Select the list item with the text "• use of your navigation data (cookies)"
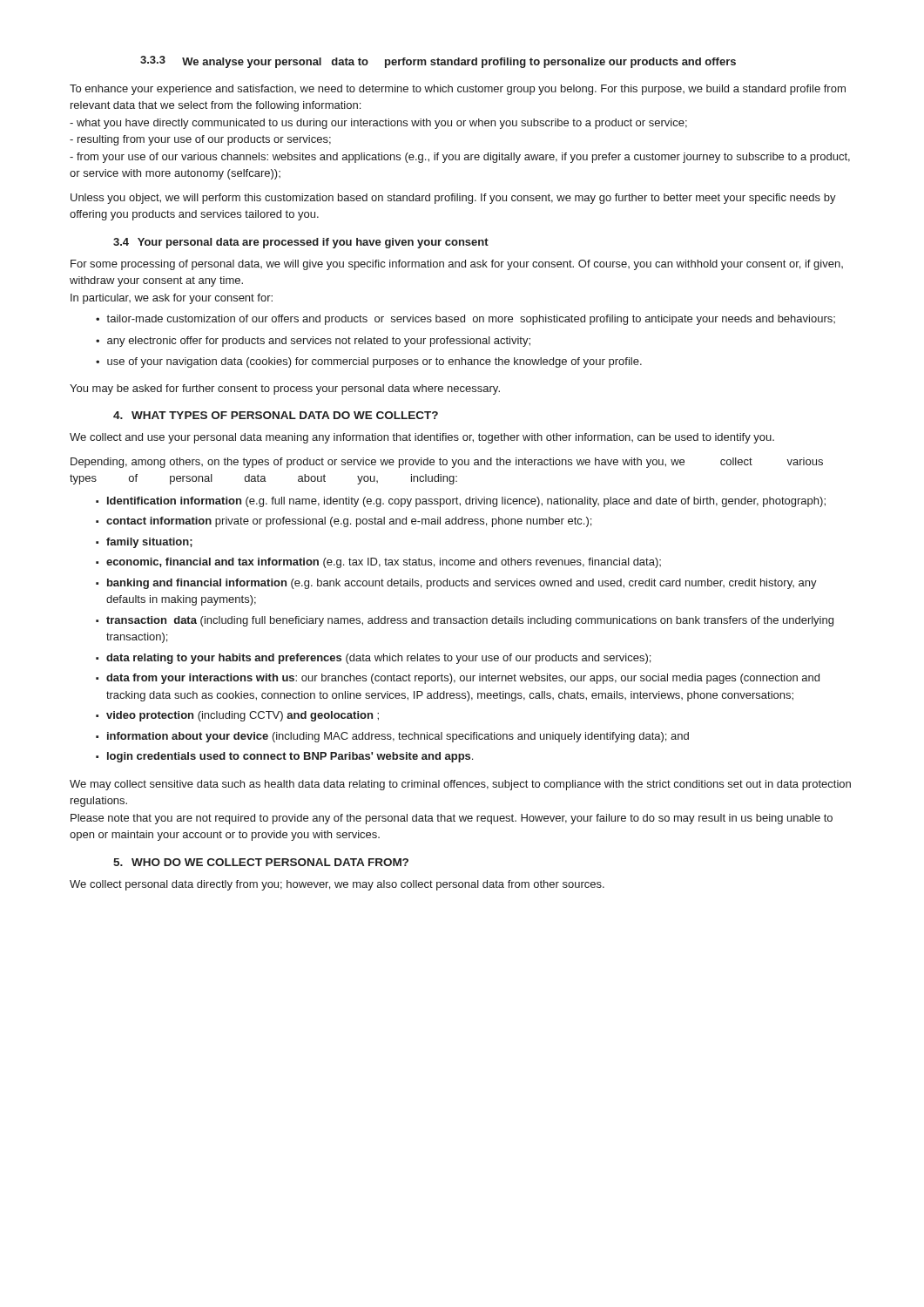This screenshot has height=1307, width=924. click(369, 362)
